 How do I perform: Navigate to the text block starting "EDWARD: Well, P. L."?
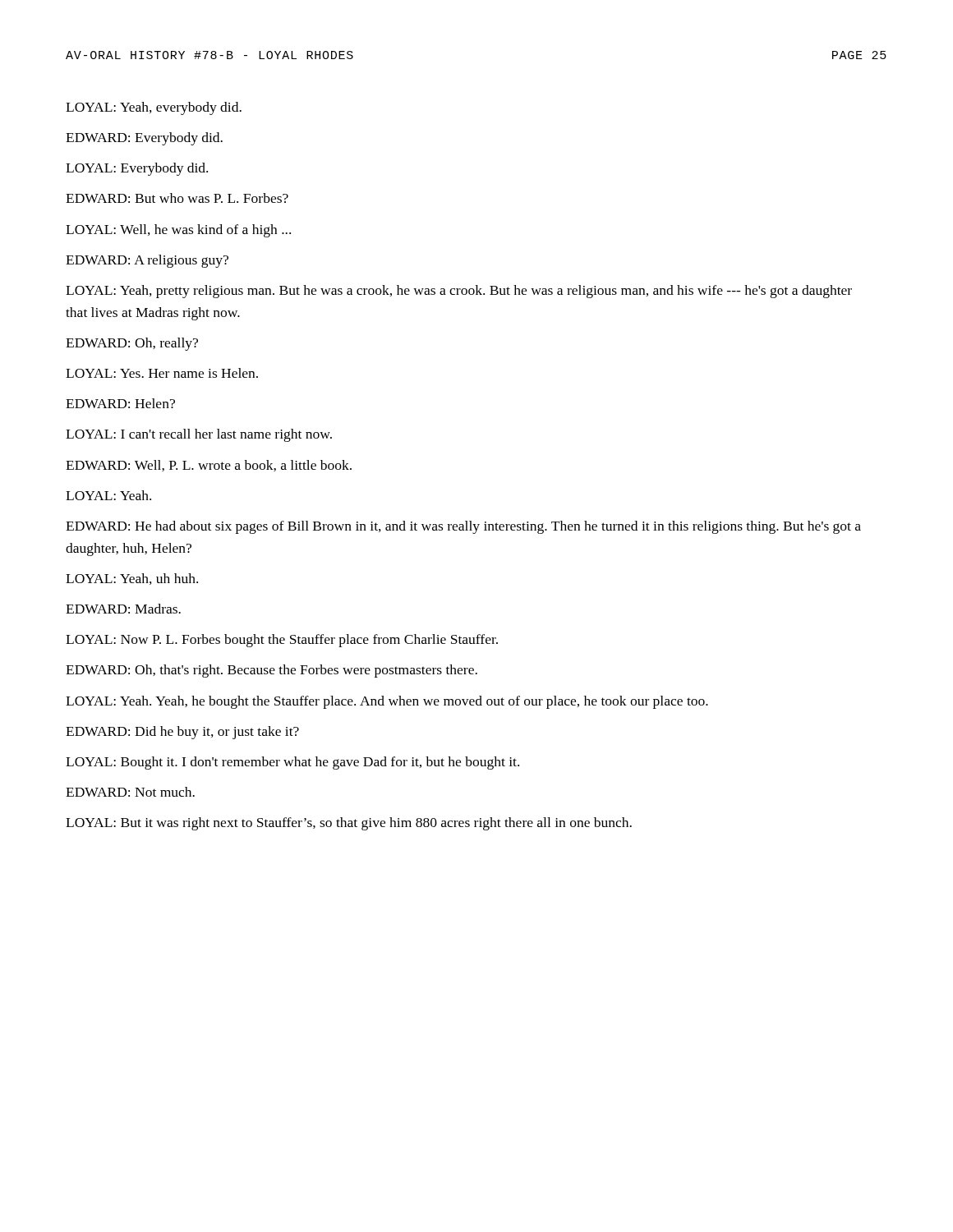click(x=209, y=464)
